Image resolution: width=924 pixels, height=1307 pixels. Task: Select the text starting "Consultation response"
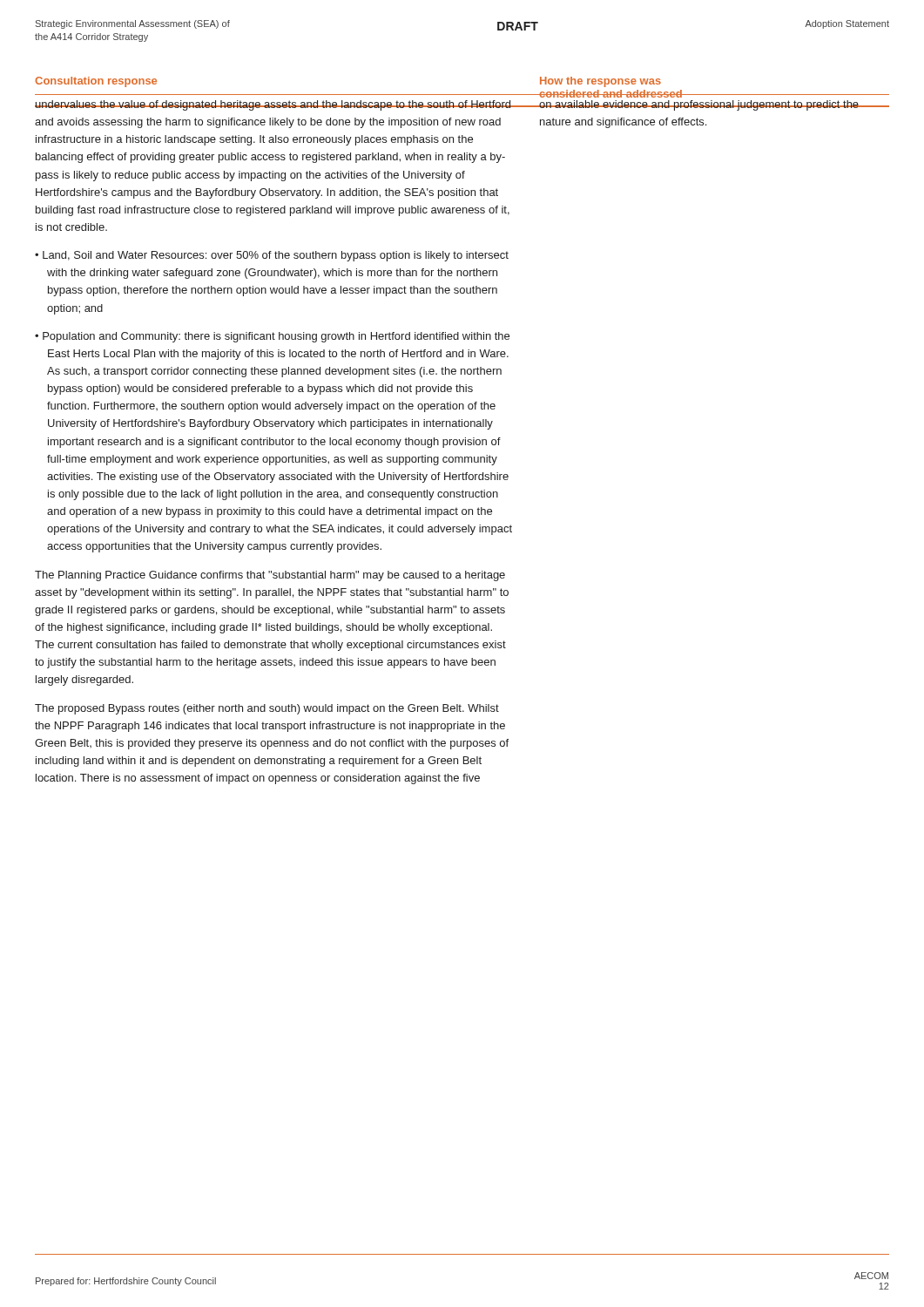(96, 81)
